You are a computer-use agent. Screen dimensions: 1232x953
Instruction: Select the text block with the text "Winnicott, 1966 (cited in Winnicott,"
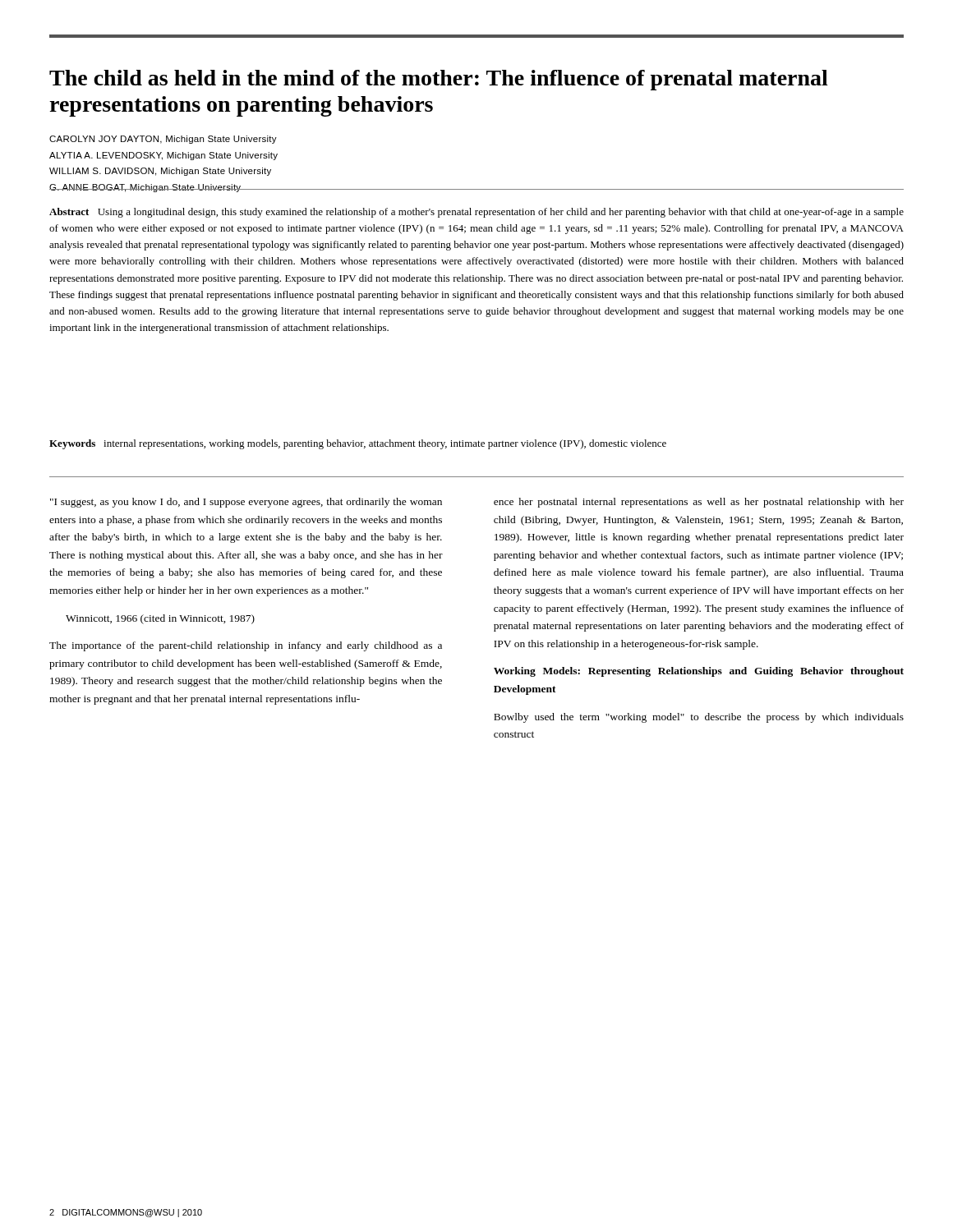point(246,618)
